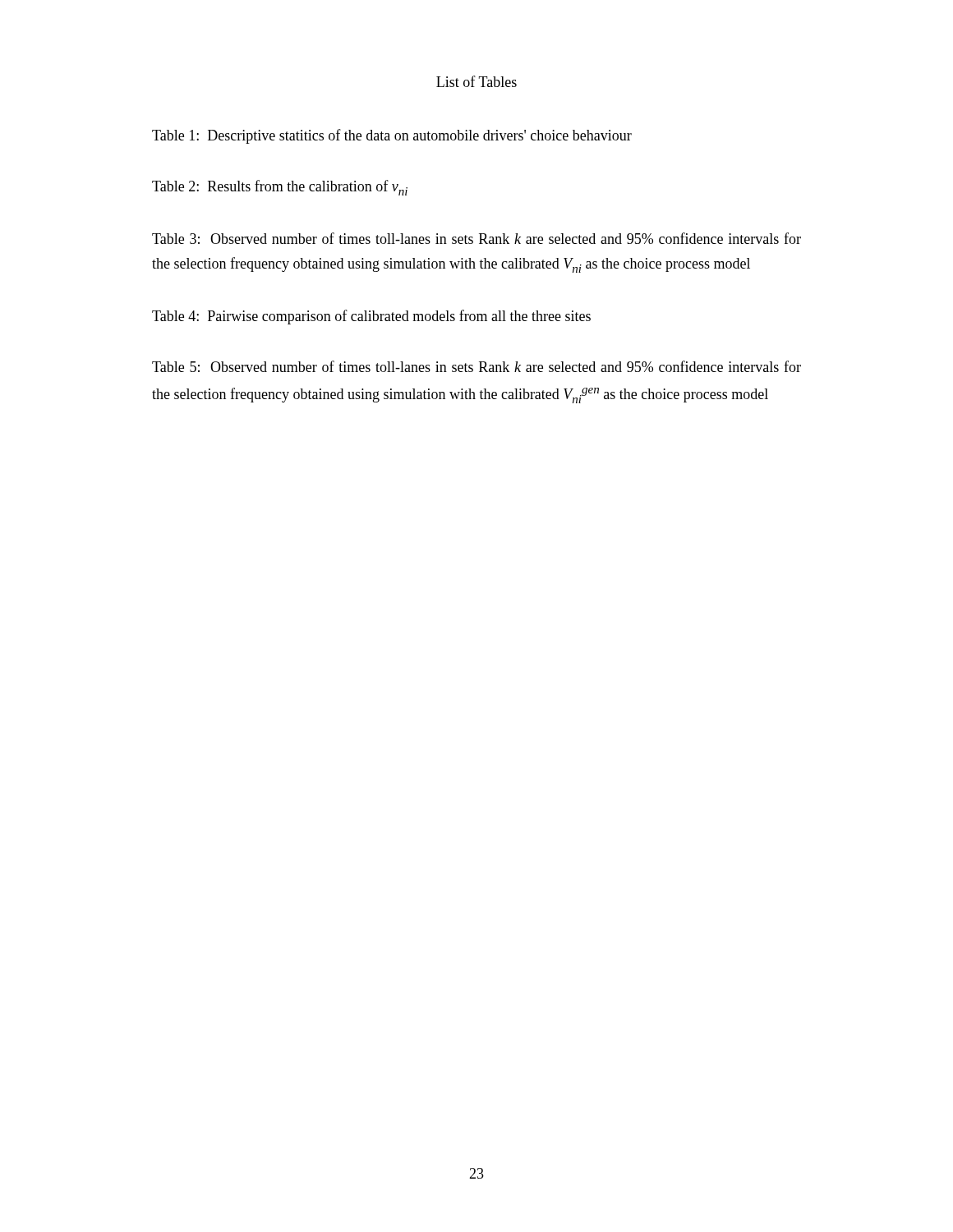953x1232 pixels.
Task: Select the region starting "List of Tables"
Action: point(476,82)
